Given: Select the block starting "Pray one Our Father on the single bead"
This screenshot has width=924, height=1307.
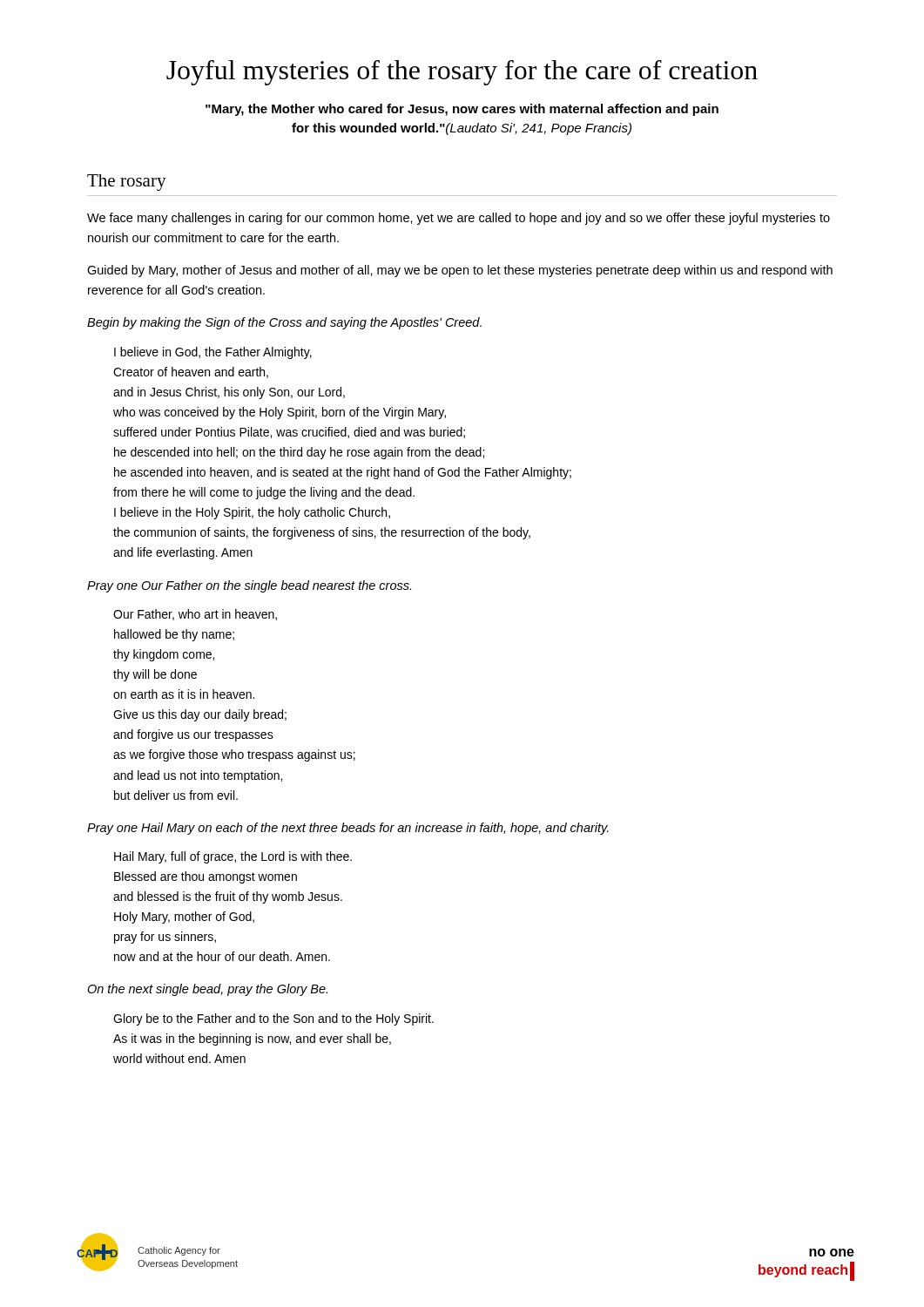Looking at the screenshot, I should pyautogui.click(x=250, y=585).
